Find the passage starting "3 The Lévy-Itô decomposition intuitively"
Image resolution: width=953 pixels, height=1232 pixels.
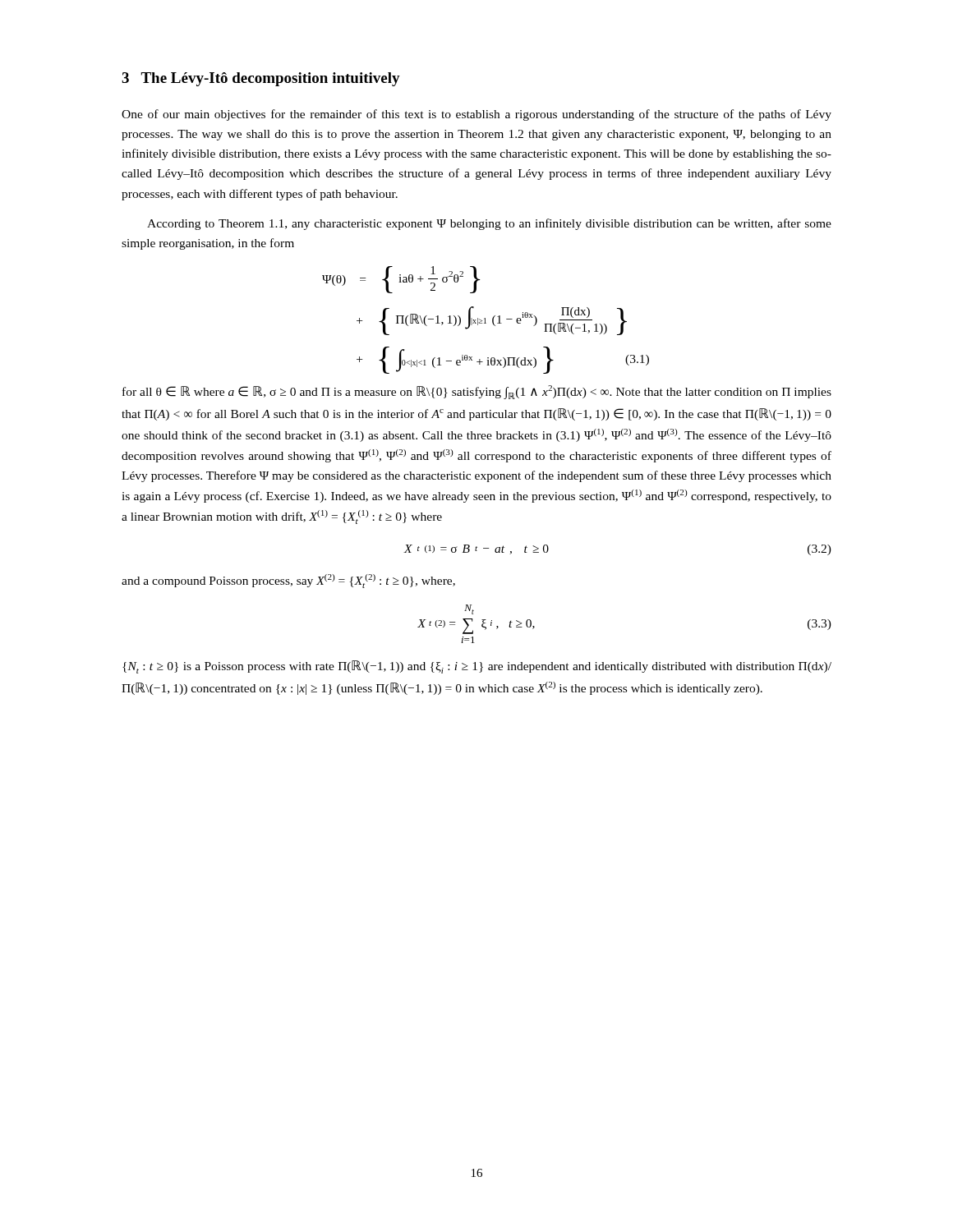tap(261, 79)
